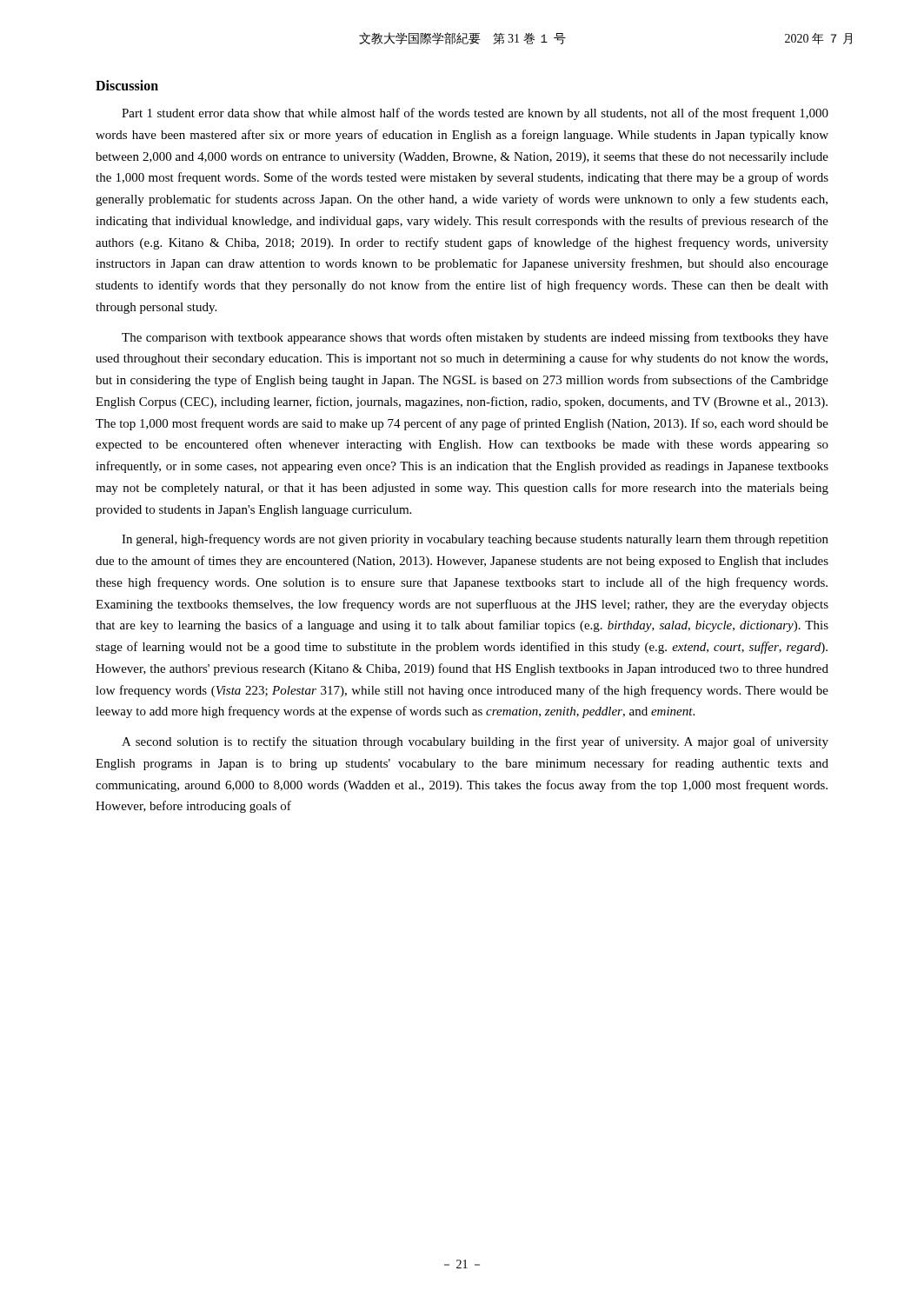Click on the text starting "Part 1 student"
The image size is (924, 1304).
462,210
